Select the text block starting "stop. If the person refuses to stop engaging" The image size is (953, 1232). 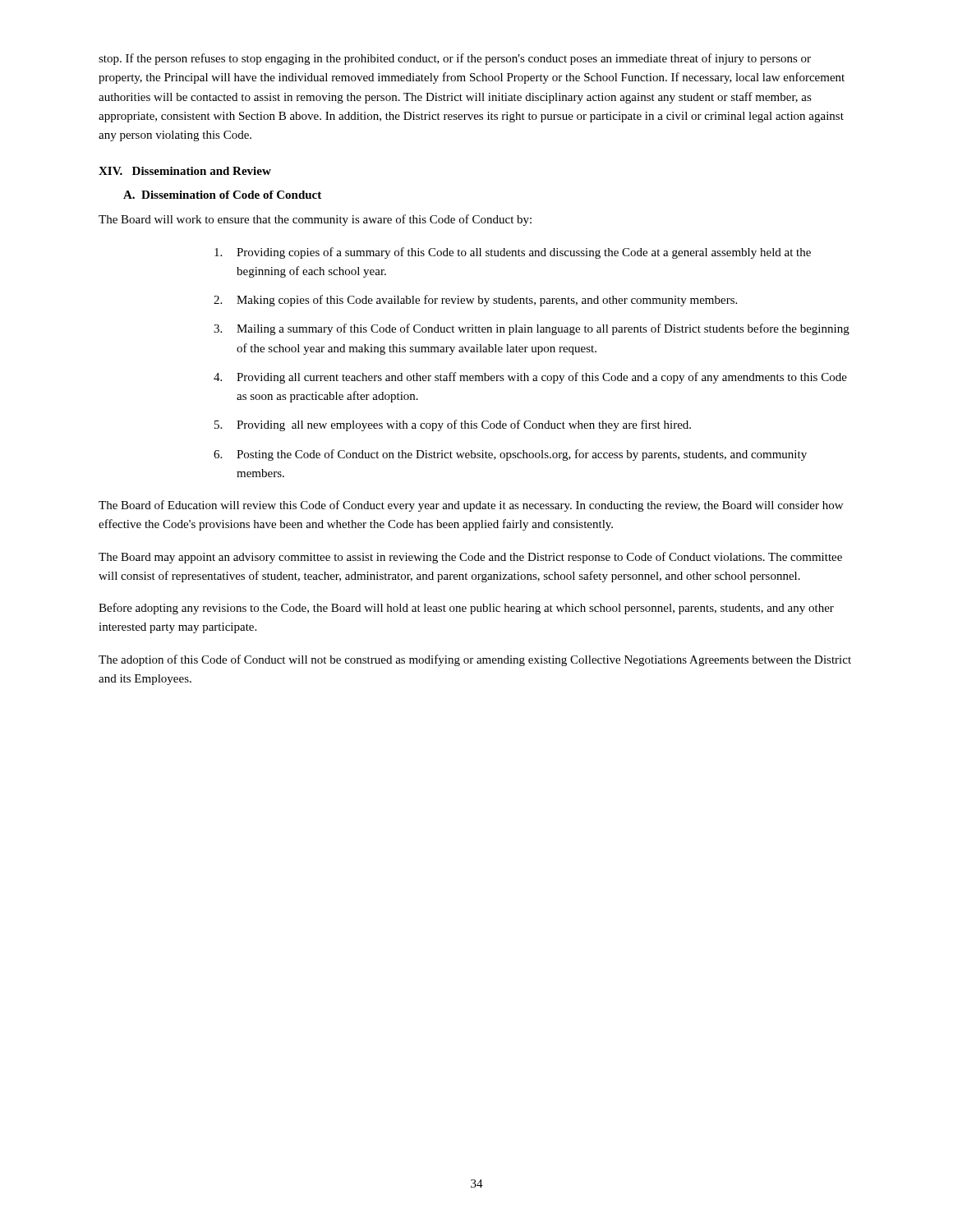(472, 97)
